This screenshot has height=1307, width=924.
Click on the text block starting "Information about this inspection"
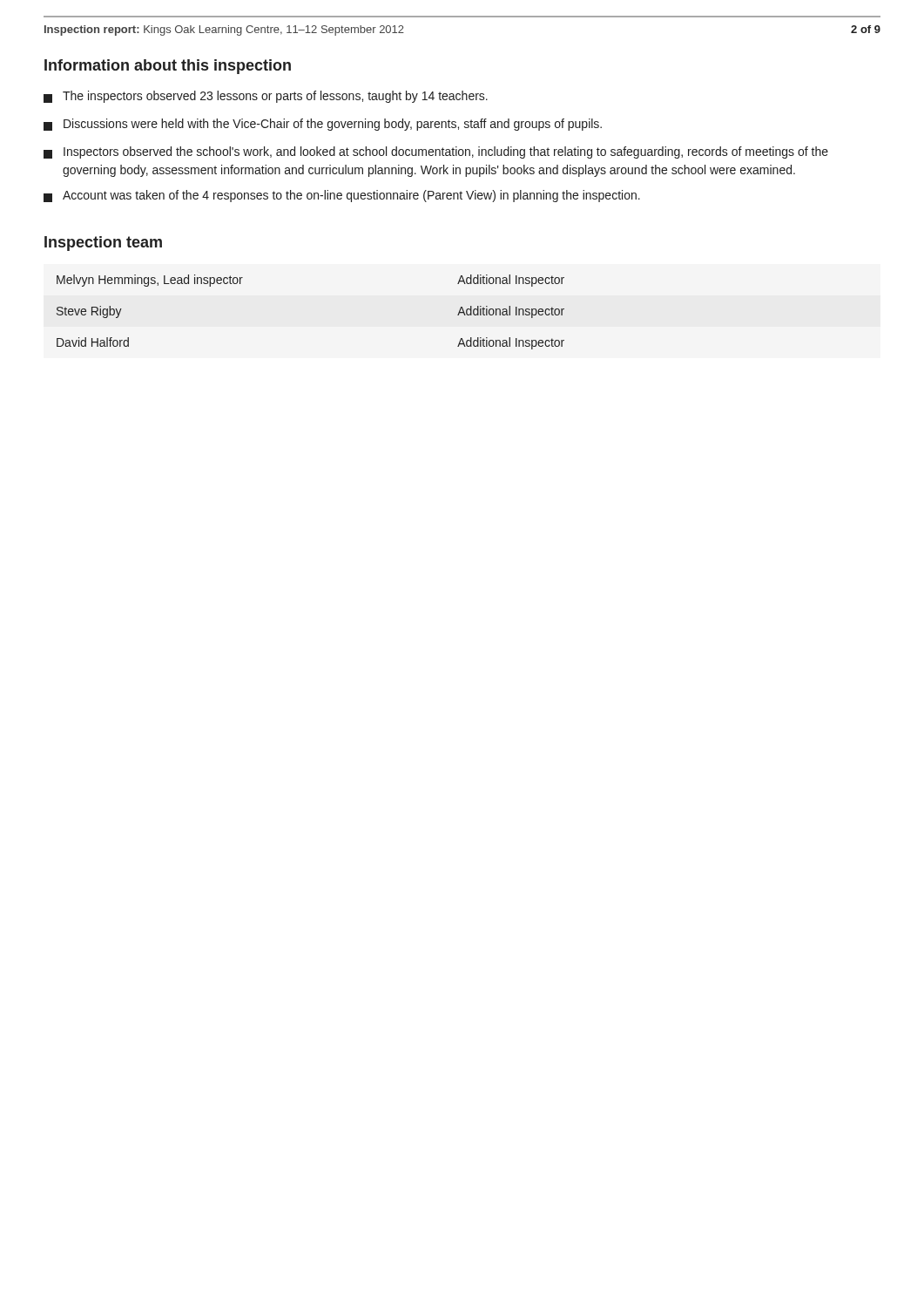tap(168, 65)
